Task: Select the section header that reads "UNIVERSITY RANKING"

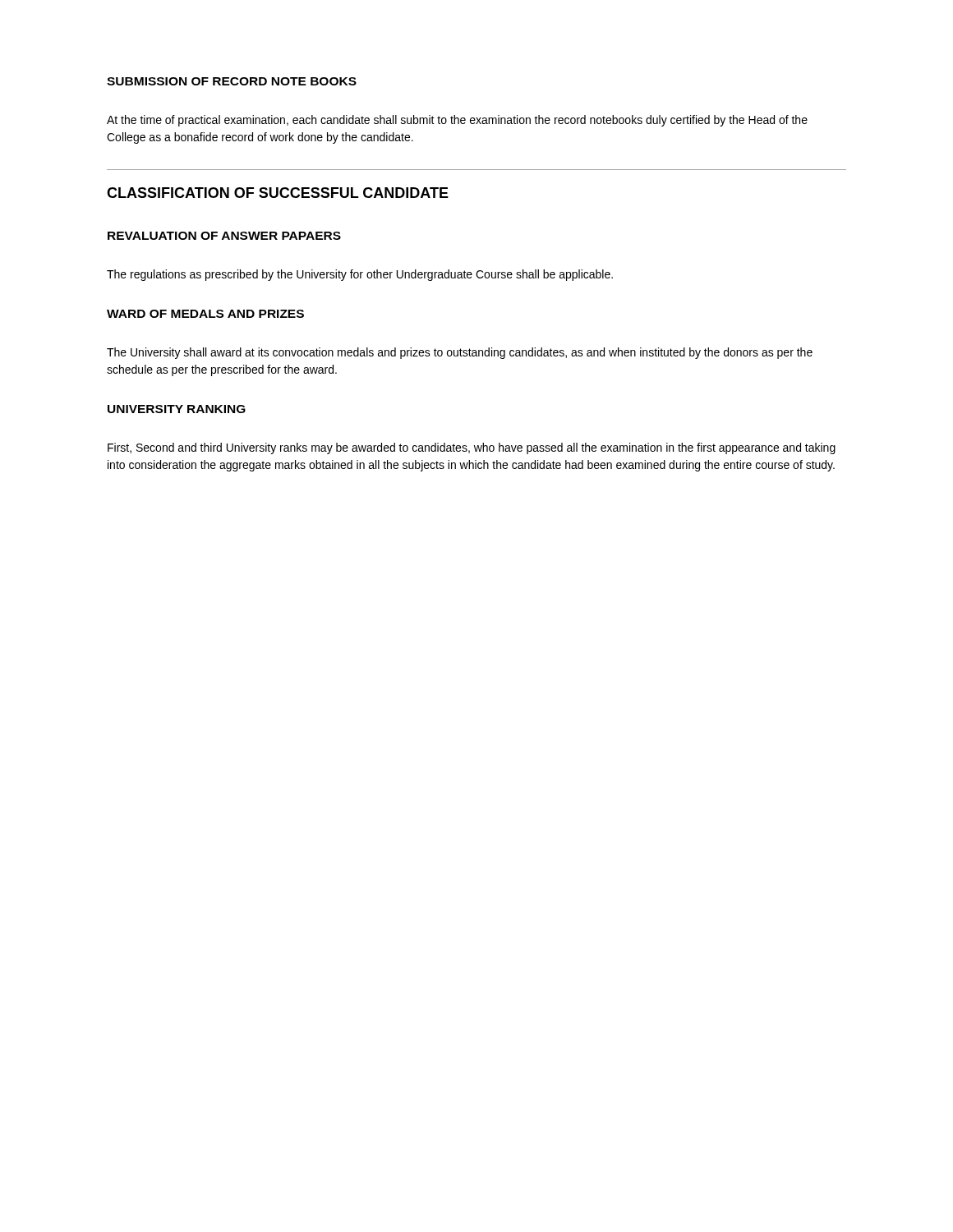Action: tap(177, 409)
